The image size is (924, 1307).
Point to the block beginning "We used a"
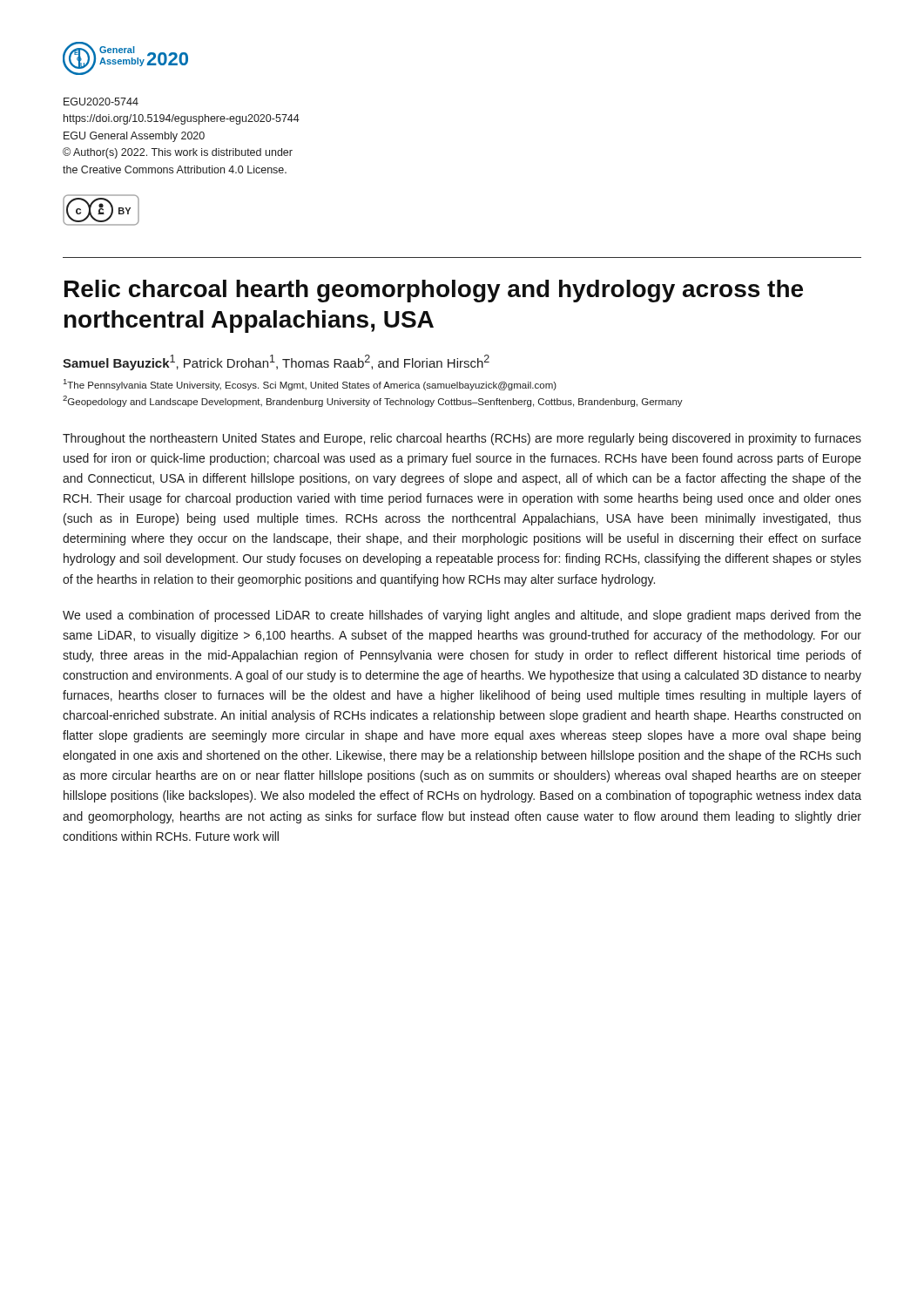click(462, 726)
